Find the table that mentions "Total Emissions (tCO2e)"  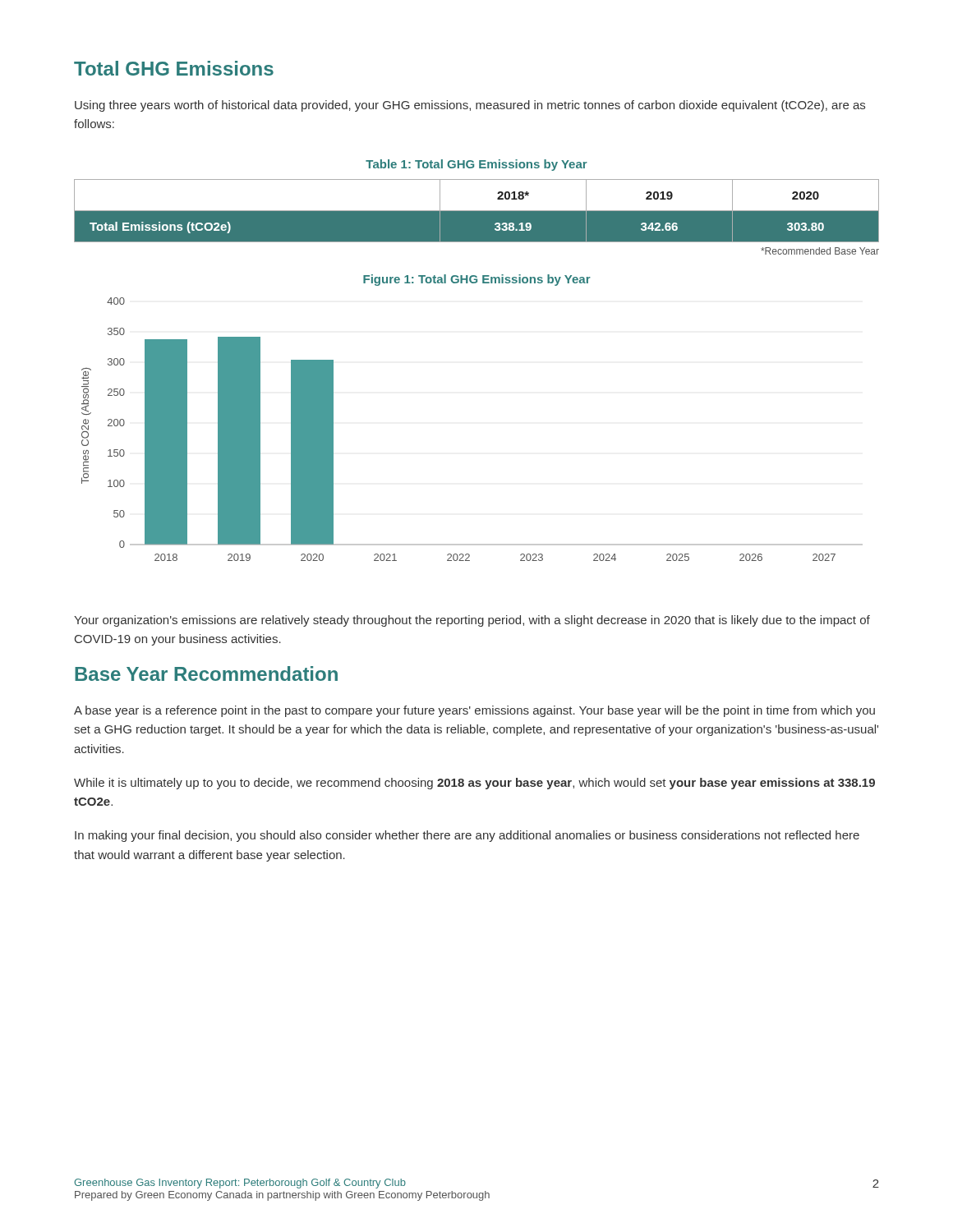point(476,210)
